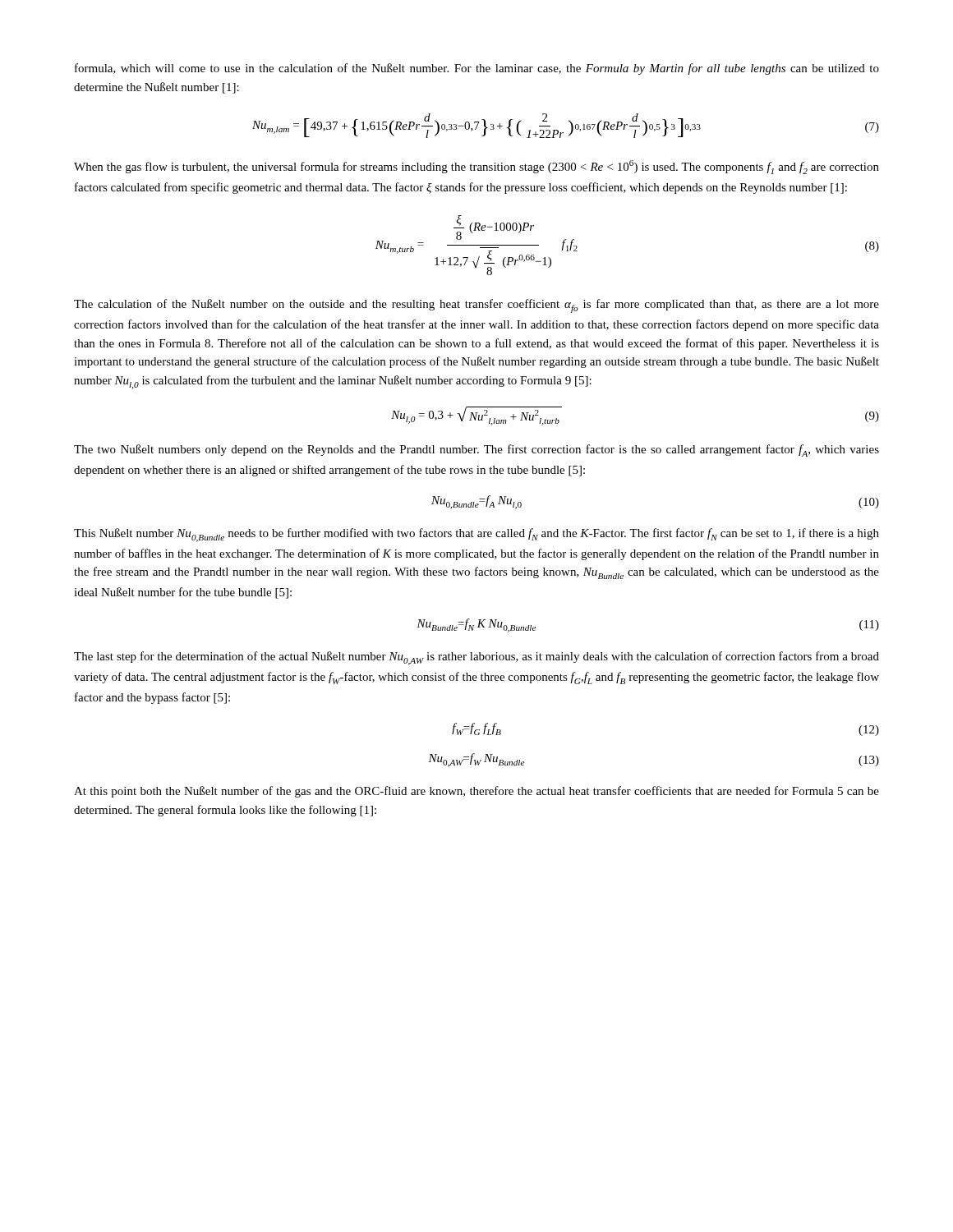Navigate to the text block starting "Nu0,AW=fW NuBundle (13)"

click(475, 760)
